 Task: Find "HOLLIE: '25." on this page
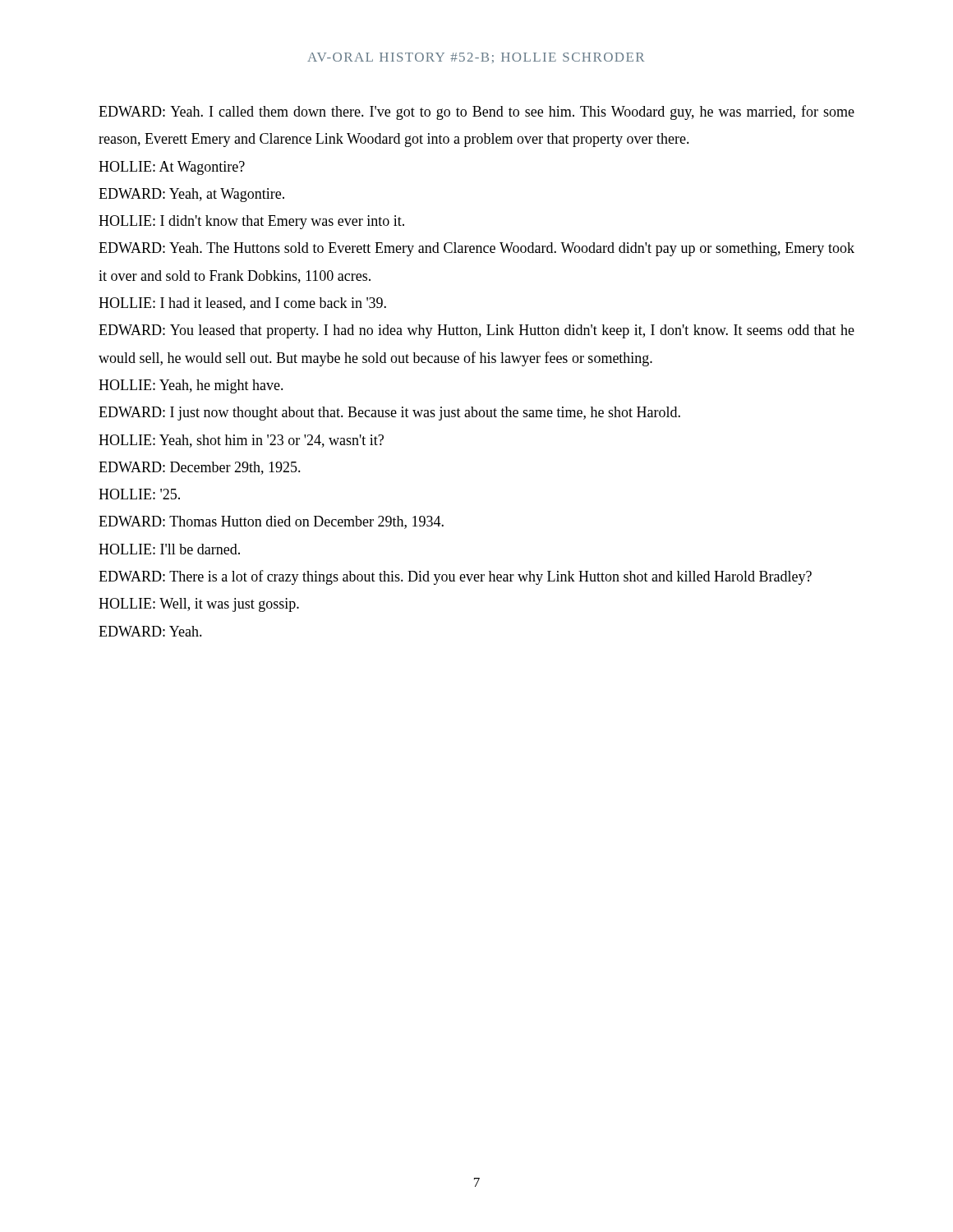point(139,494)
